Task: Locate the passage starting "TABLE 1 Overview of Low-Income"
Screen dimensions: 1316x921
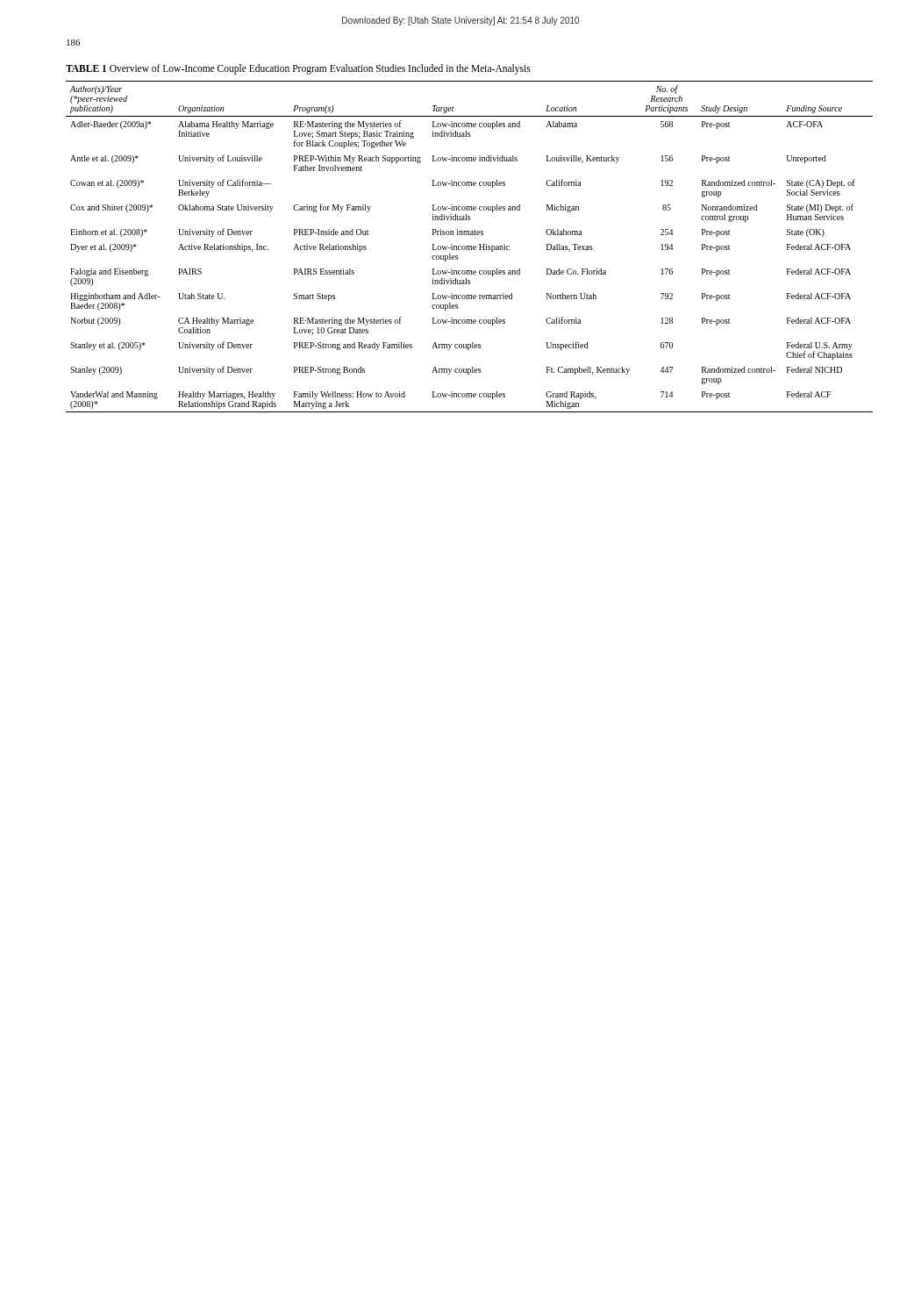Action: coord(298,68)
